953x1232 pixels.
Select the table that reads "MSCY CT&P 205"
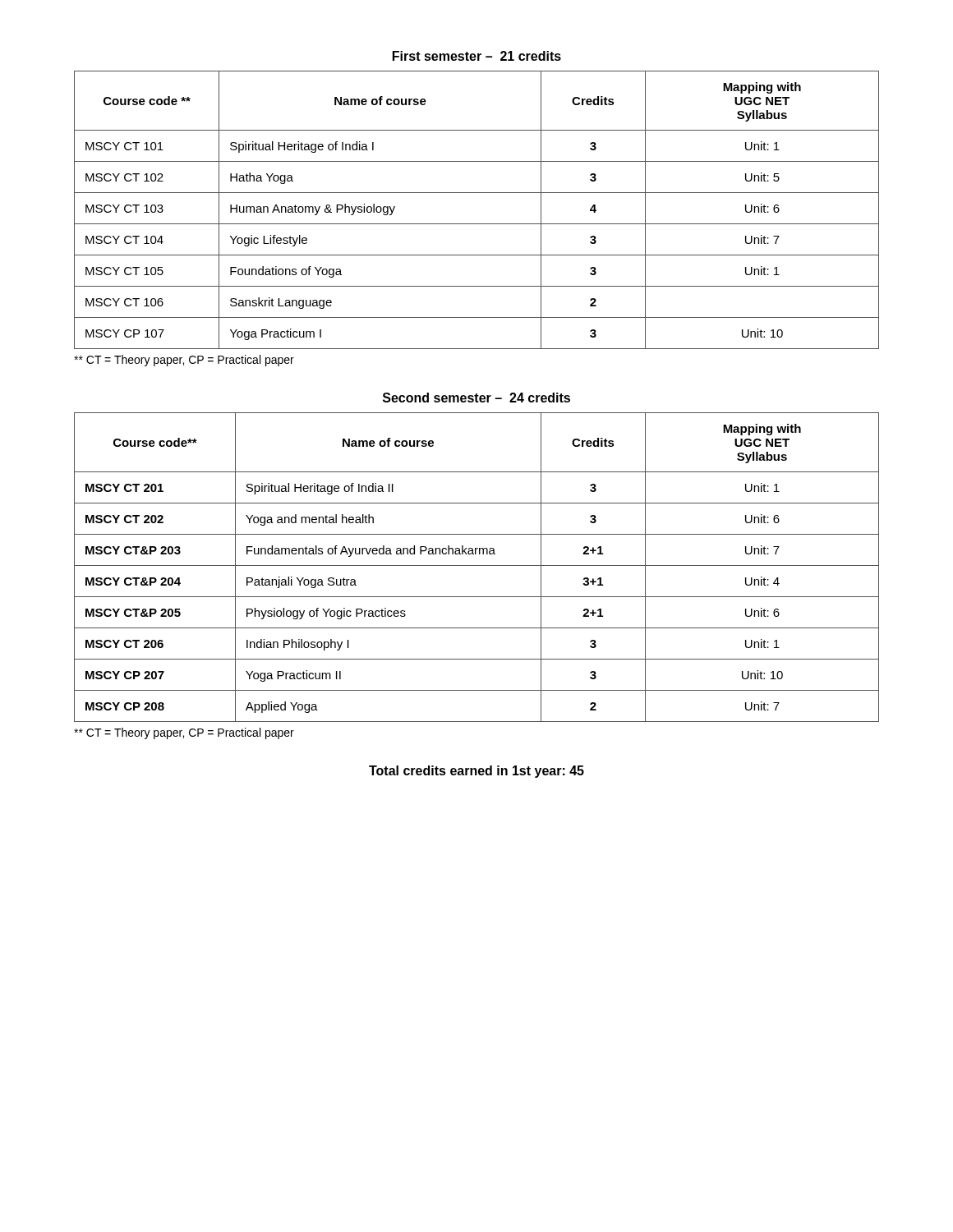476,567
